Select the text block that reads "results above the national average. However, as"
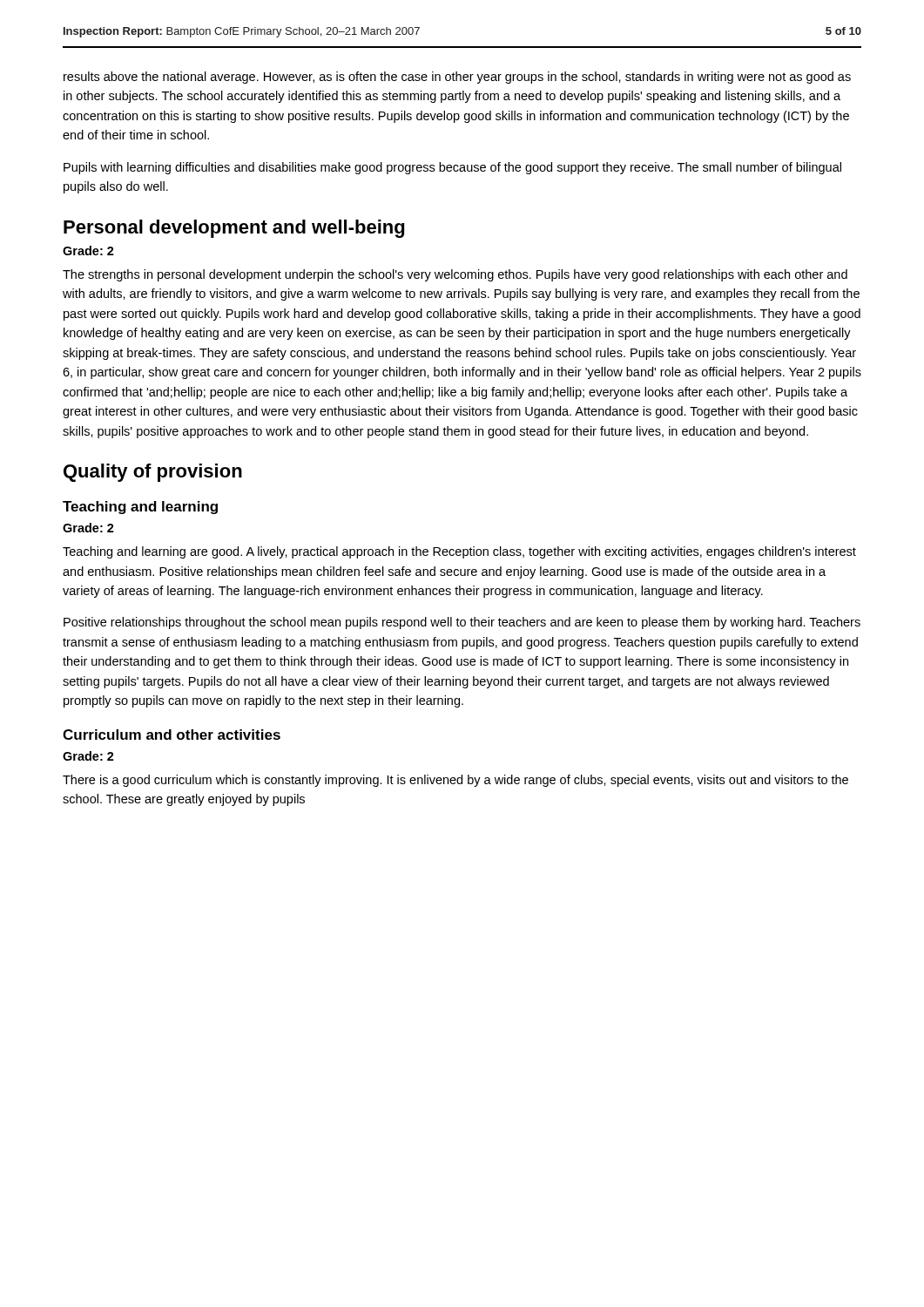 pos(457,106)
